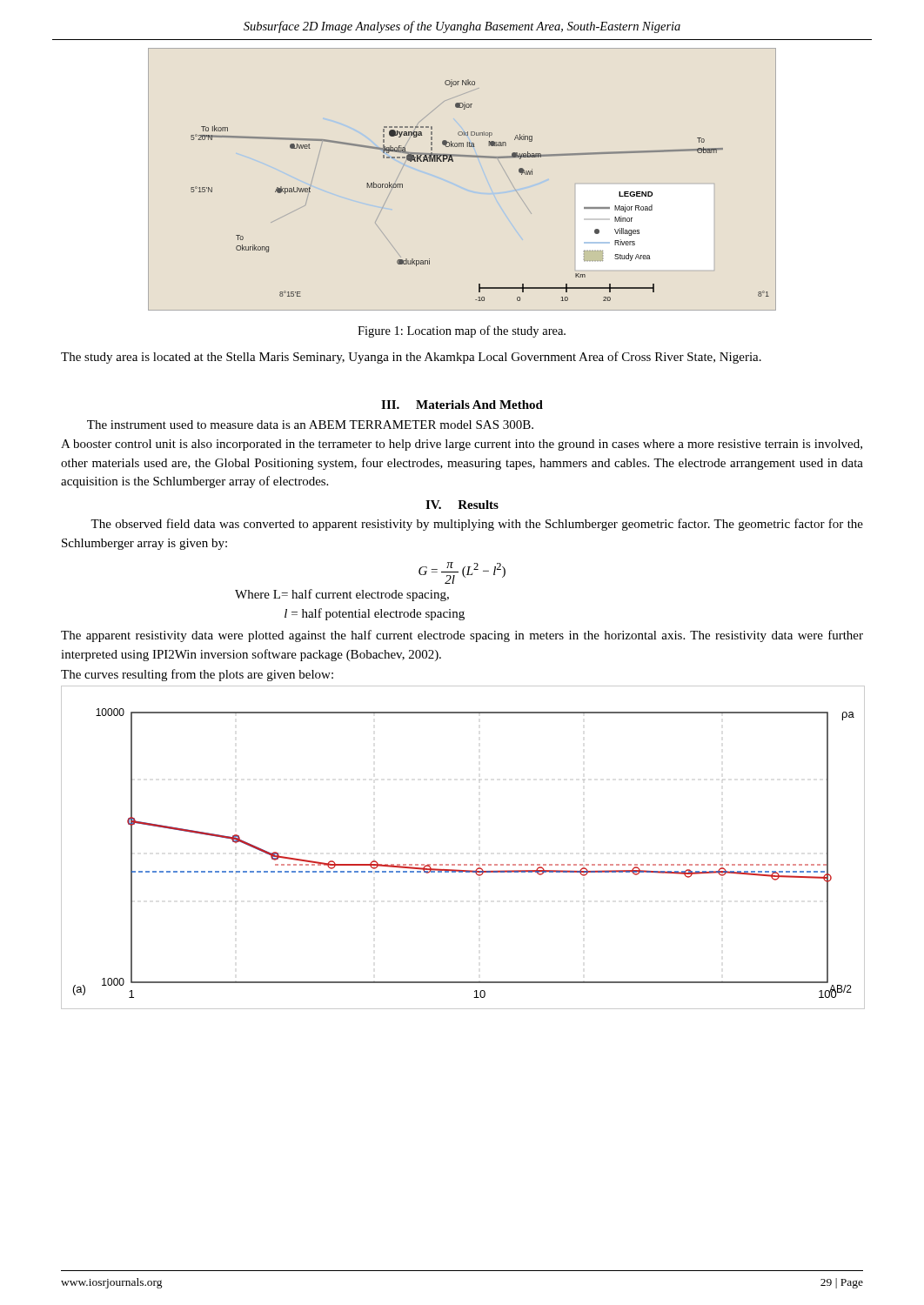Select the text block containing "The curves resulting from the plots are given"
Viewport: 924px width, 1305px height.
pos(198,674)
